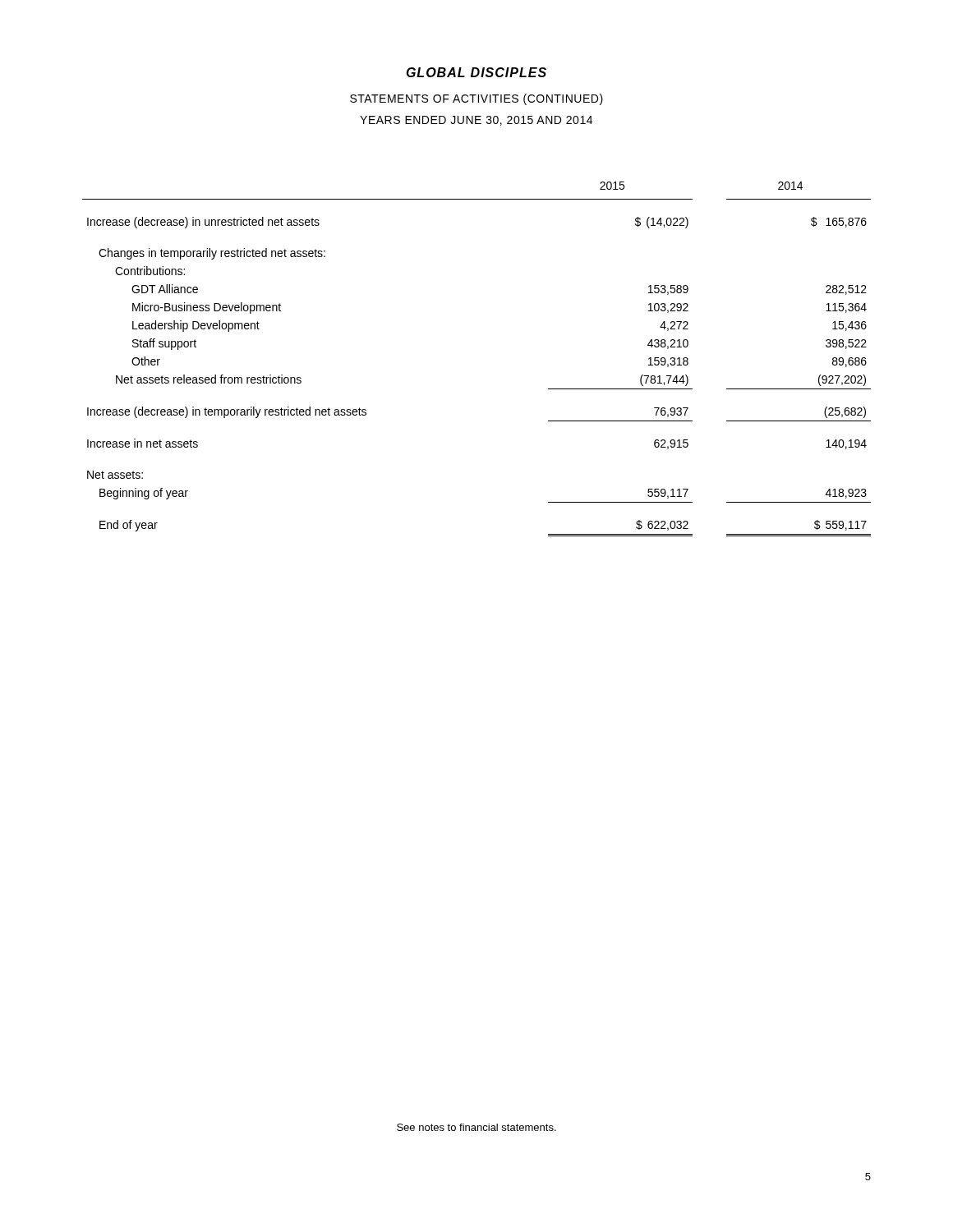Locate the section header that opens with "YEARS ENDED JUNE 30, 2015 AND"
The image size is (953, 1232).
tap(476, 120)
